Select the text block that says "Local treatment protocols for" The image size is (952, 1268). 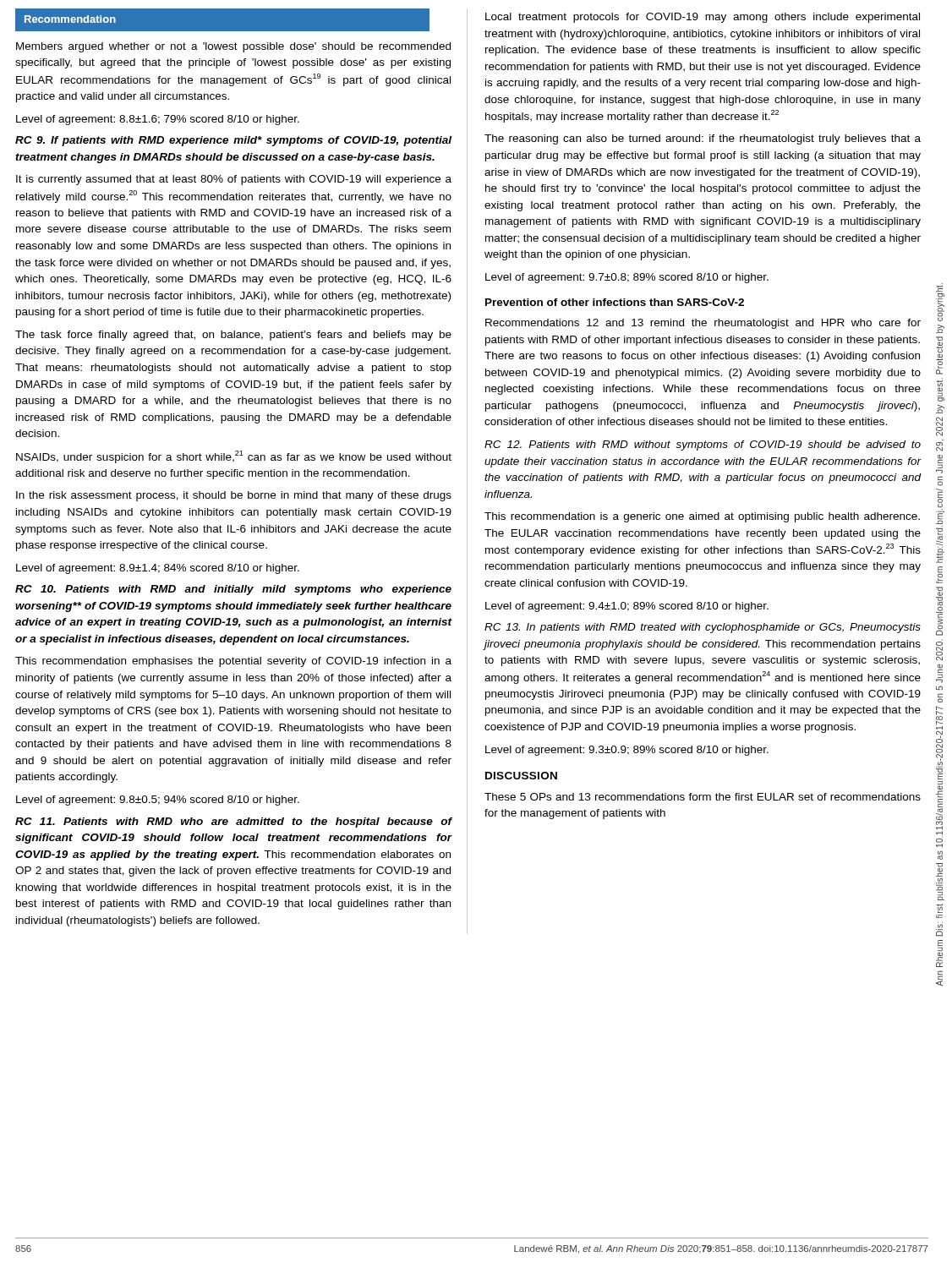pyautogui.click(x=703, y=67)
